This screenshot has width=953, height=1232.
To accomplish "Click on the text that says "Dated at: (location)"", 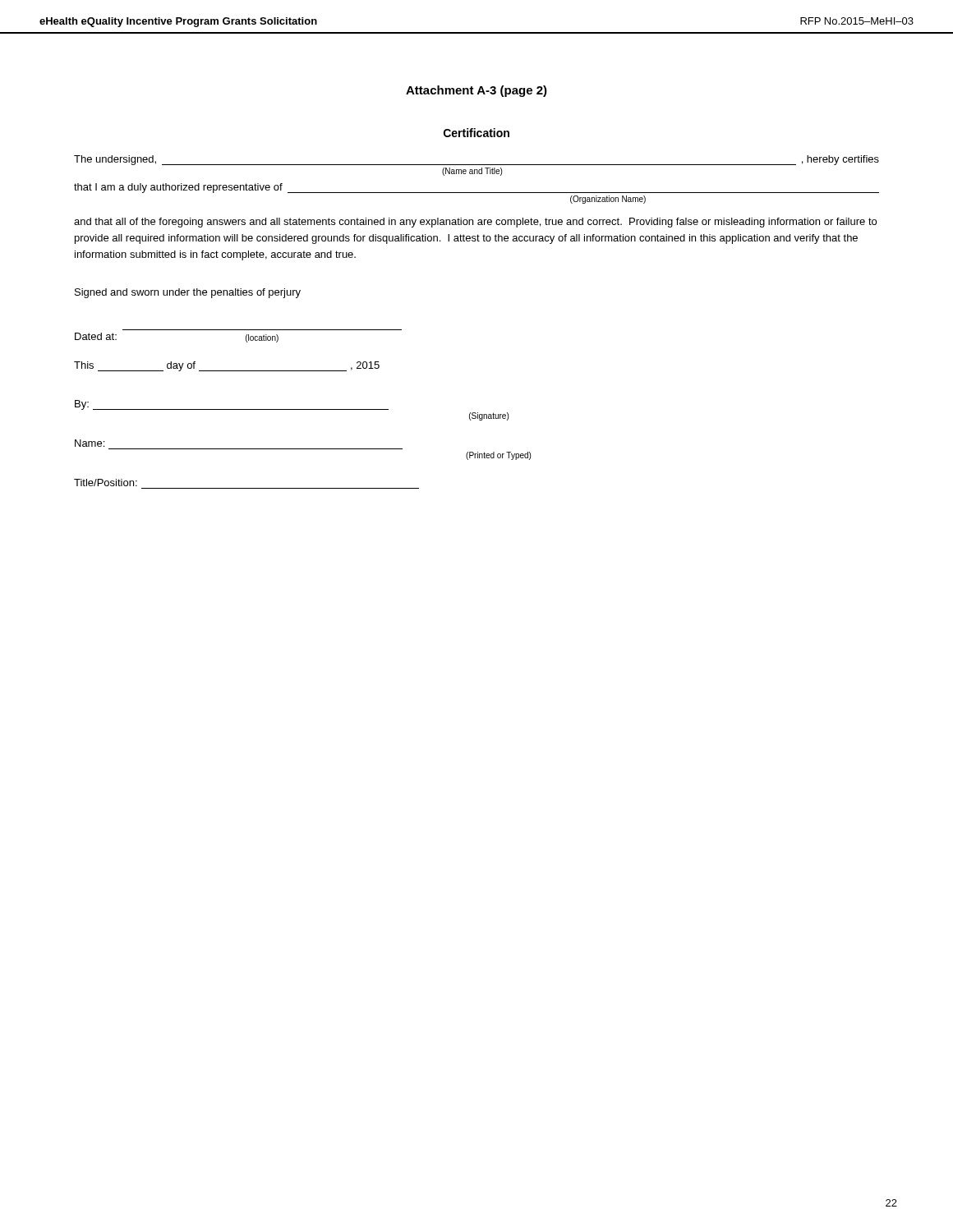I will [93, 337].
